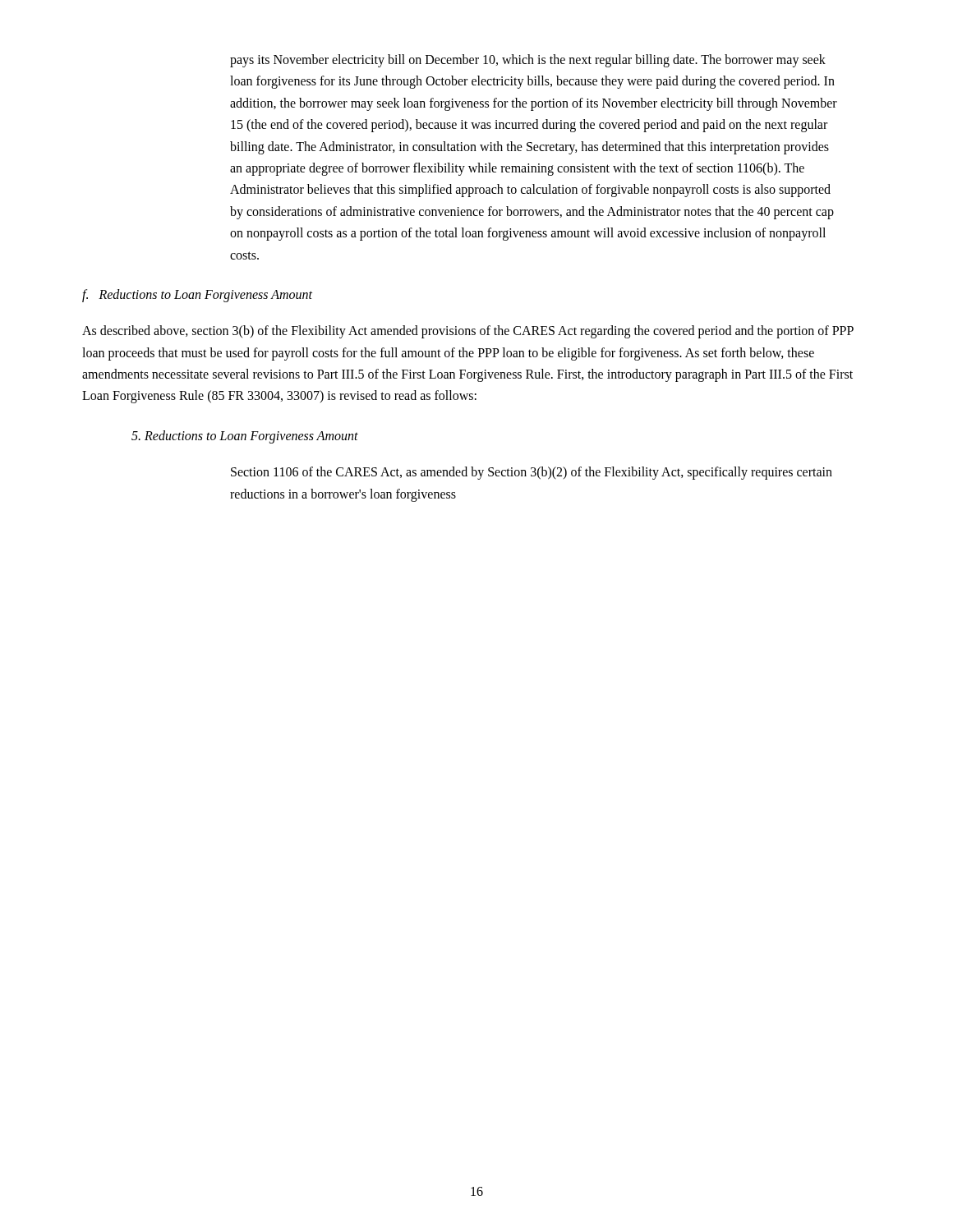Select the region starting "5. Reductions to Loan"
Screen dimensions: 1232x953
click(245, 436)
